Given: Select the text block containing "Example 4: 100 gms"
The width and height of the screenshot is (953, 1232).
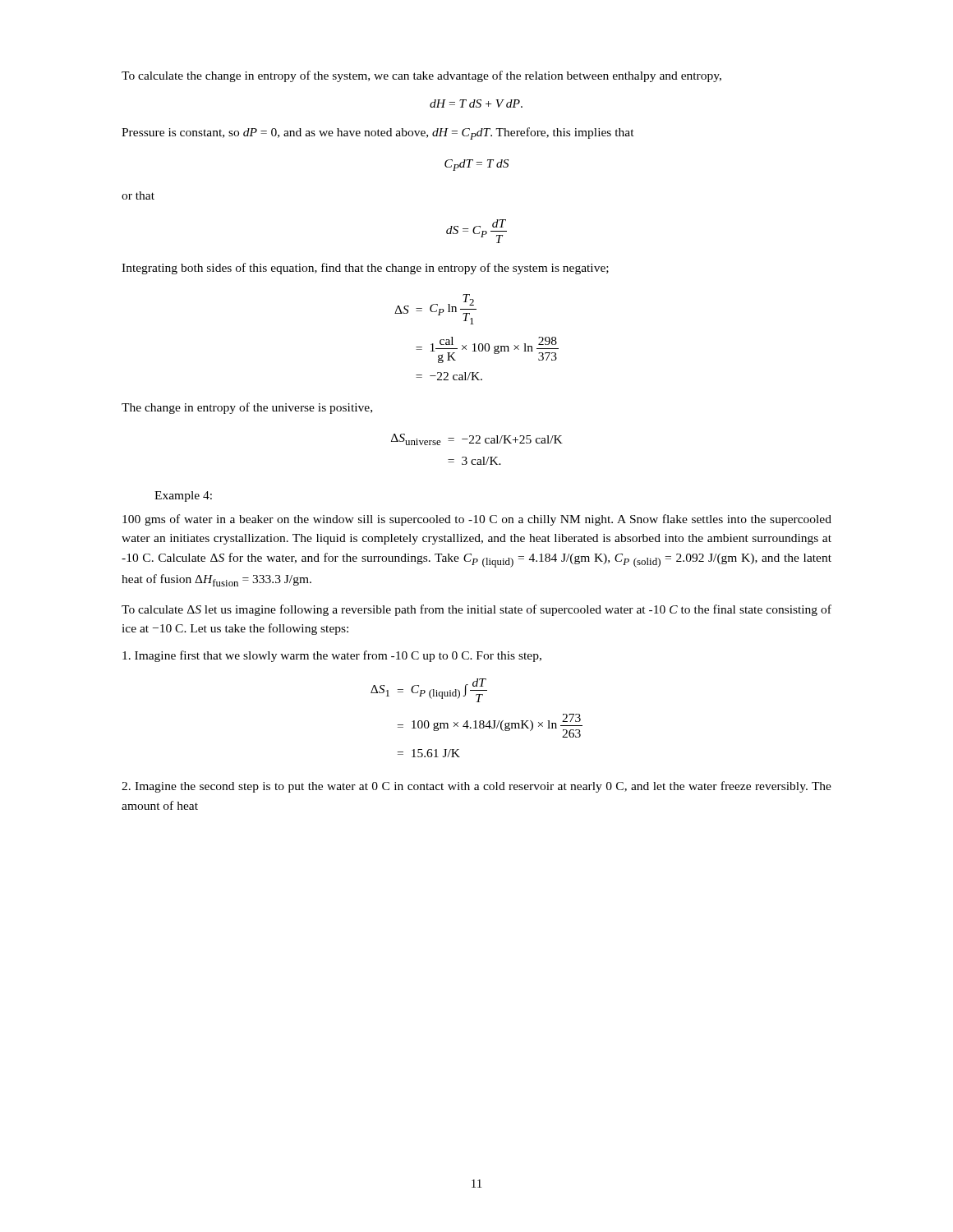Looking at the screenshot, I should coord(476,538).
